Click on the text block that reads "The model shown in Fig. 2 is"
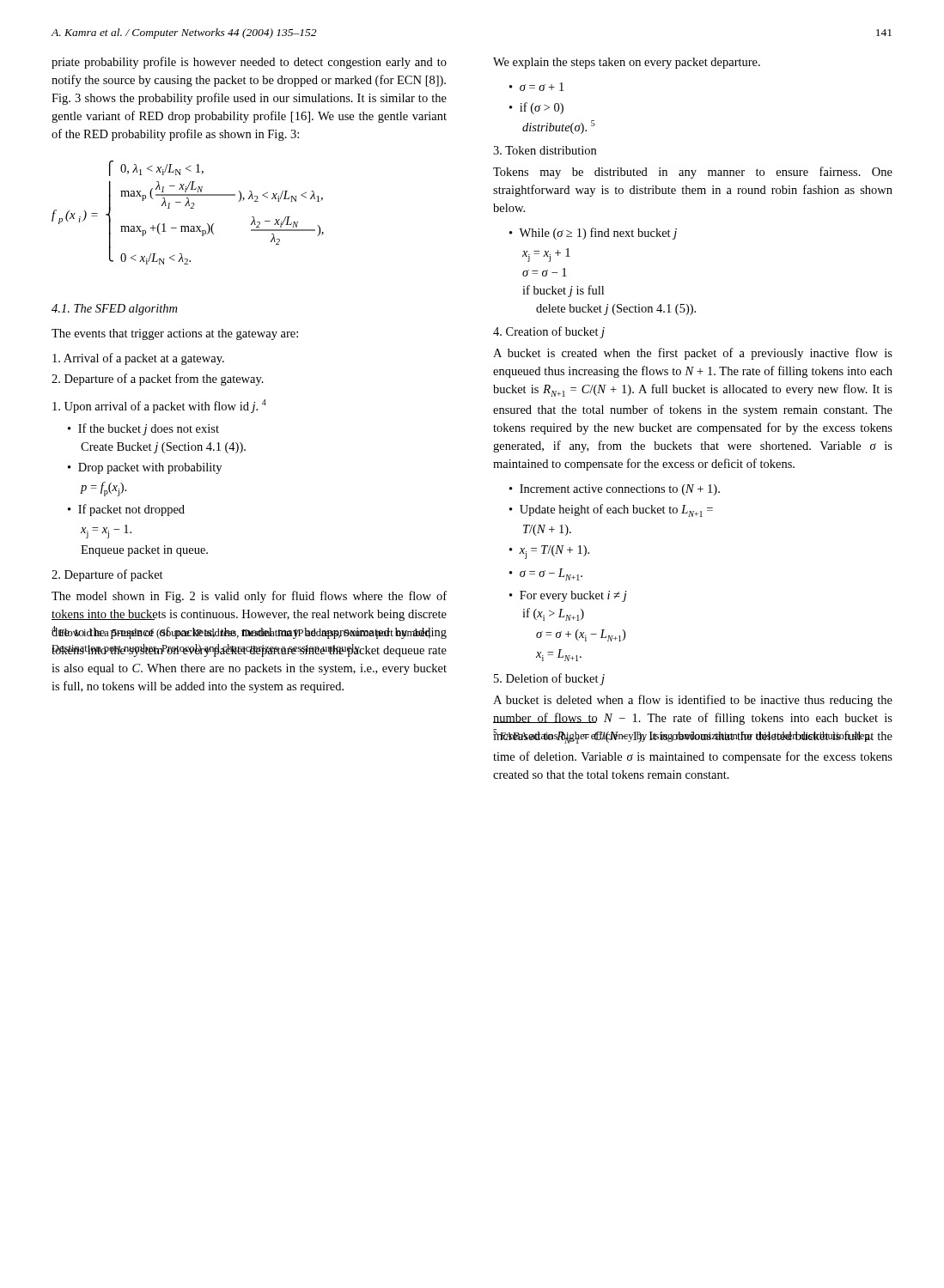 click(249, 641)
